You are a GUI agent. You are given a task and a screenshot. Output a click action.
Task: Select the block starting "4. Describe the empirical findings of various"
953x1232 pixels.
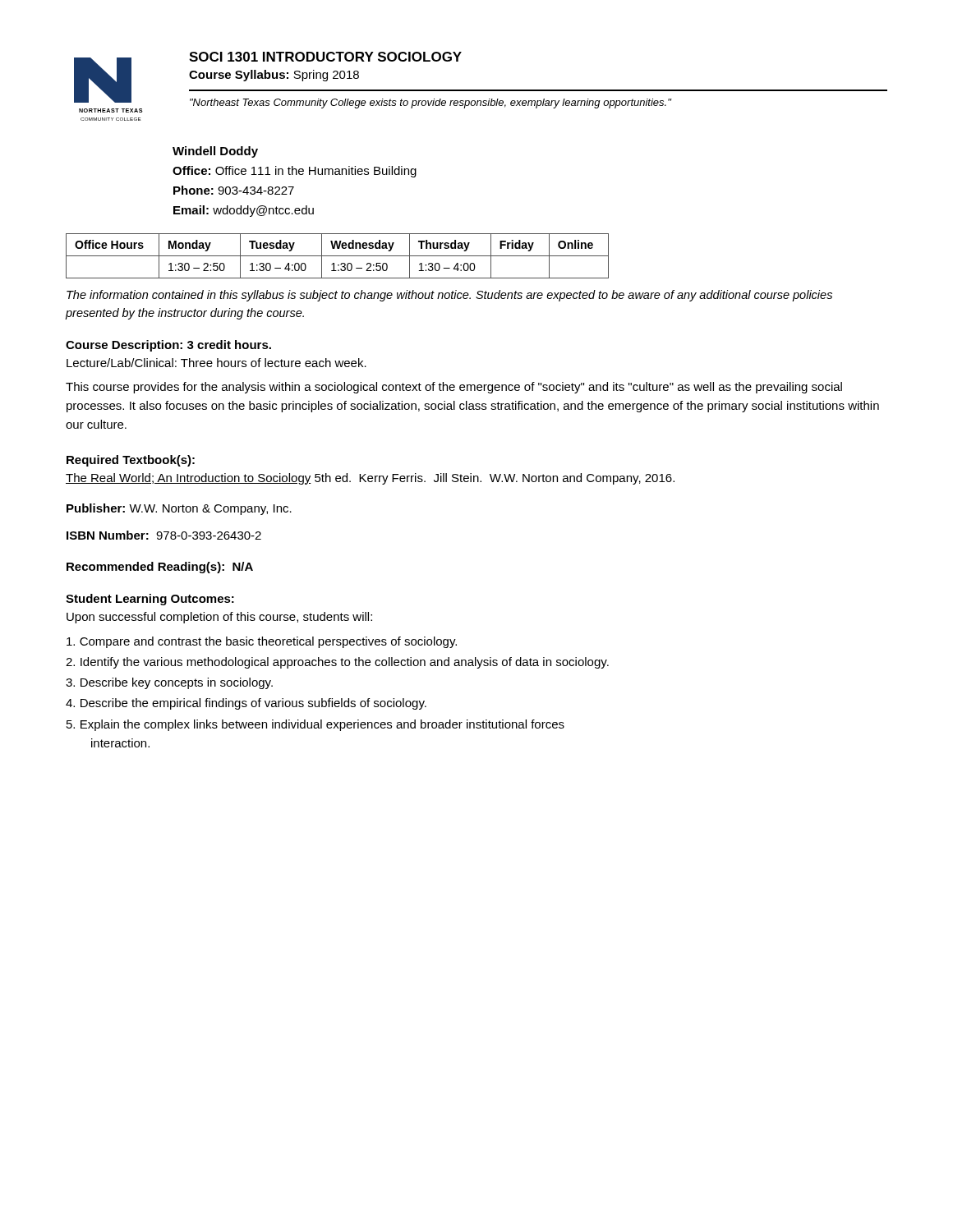(x=246, y=703)
